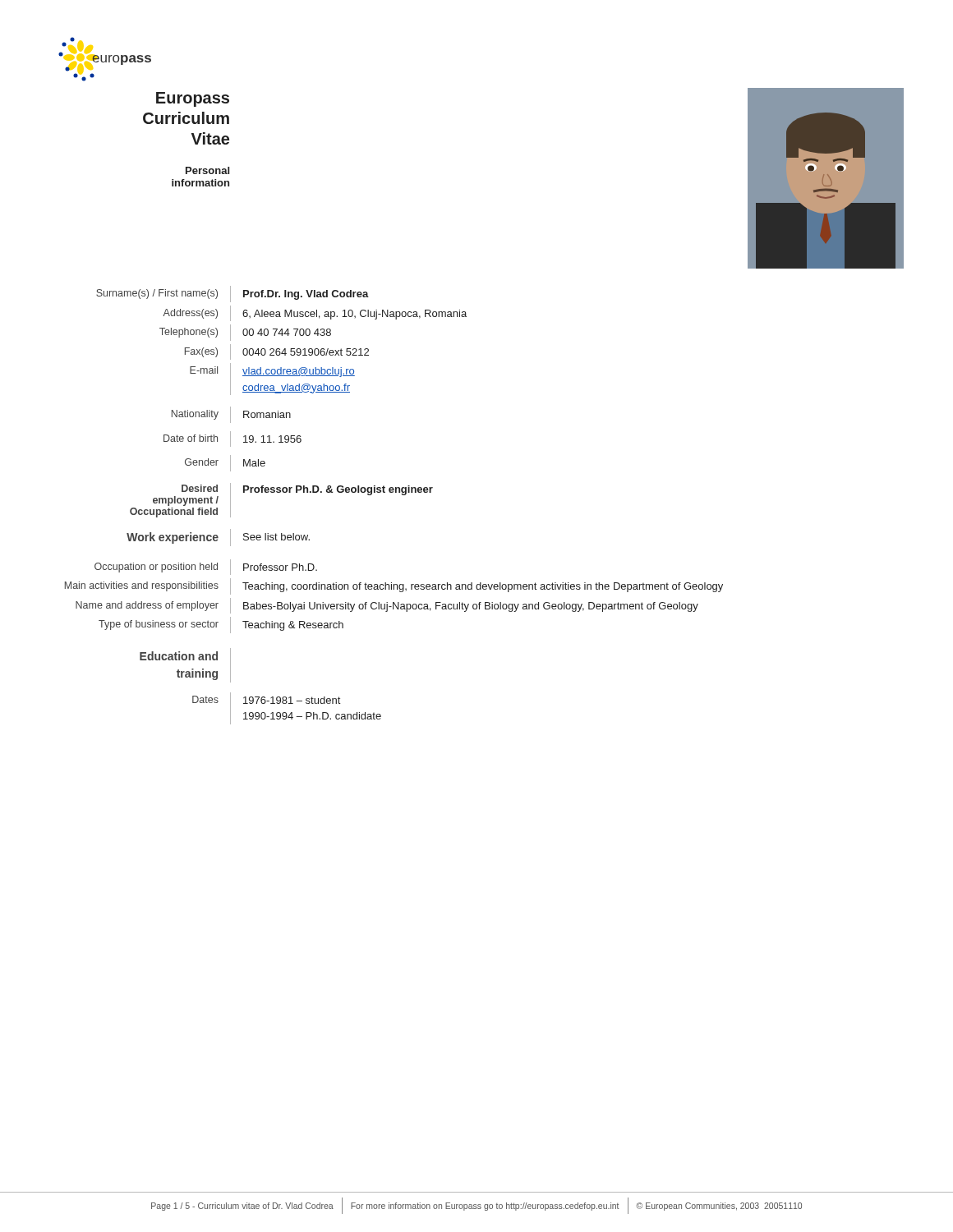
Task: Click on the text with the text "E-mail vlad.codrea@ubbcluj.ro codrea_vlad@yahoo.fr"
Action: pyautogui.click(x=272, y=379)
